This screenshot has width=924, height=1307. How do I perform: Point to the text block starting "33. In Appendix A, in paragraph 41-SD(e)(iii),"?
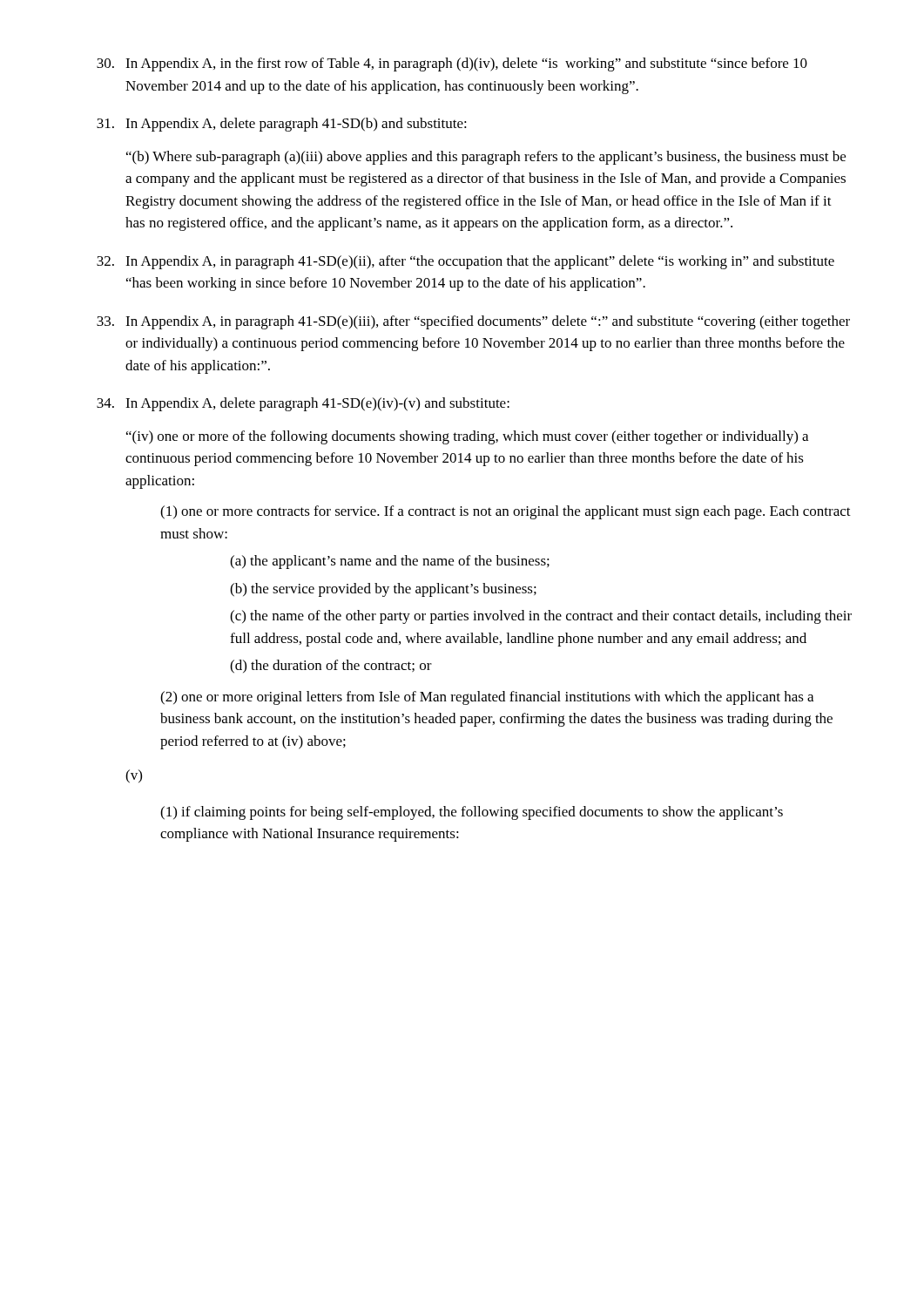pos(462,343)
